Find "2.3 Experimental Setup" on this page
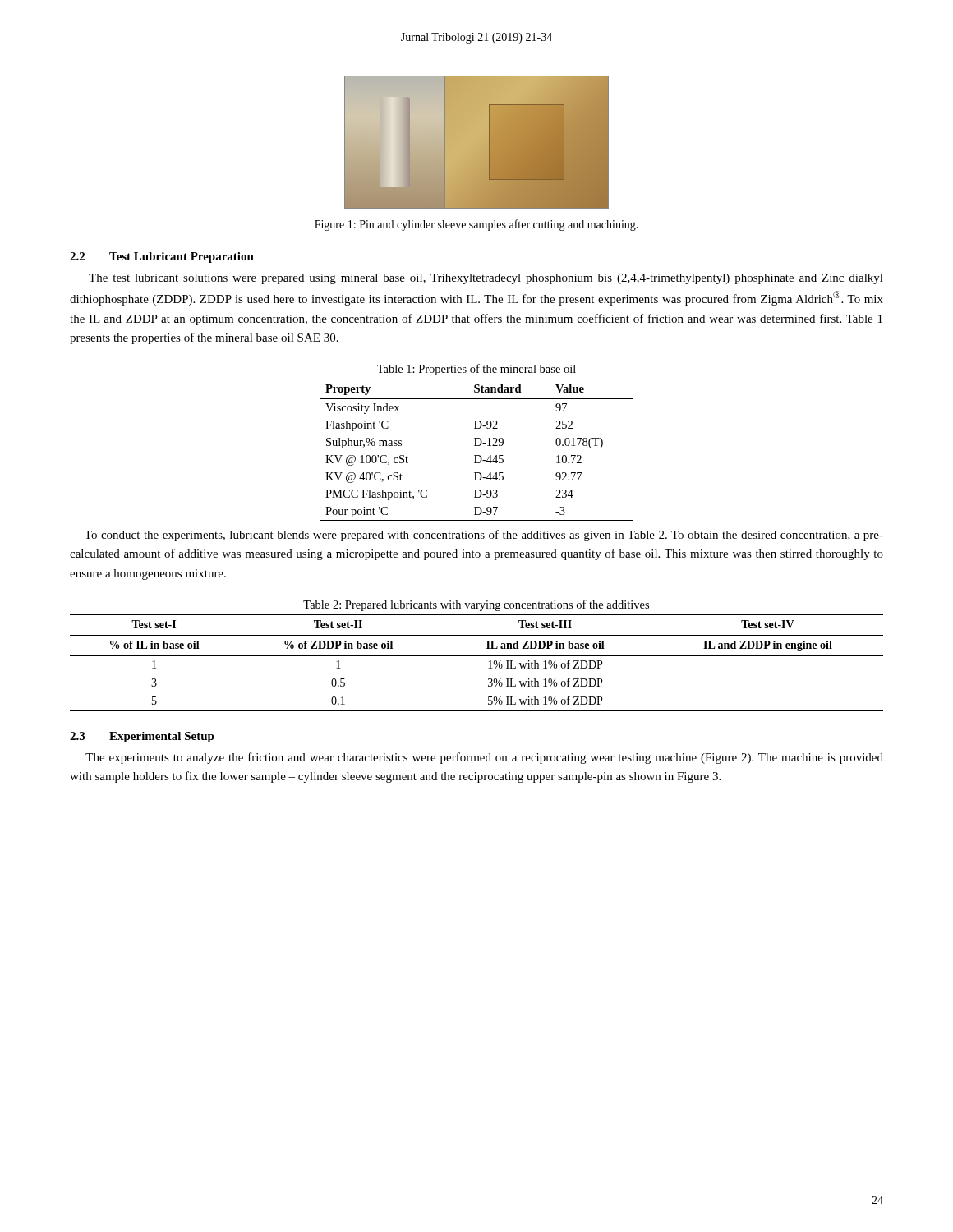The height and width of the screenshot is (1232, 953). tap(142, 736)
